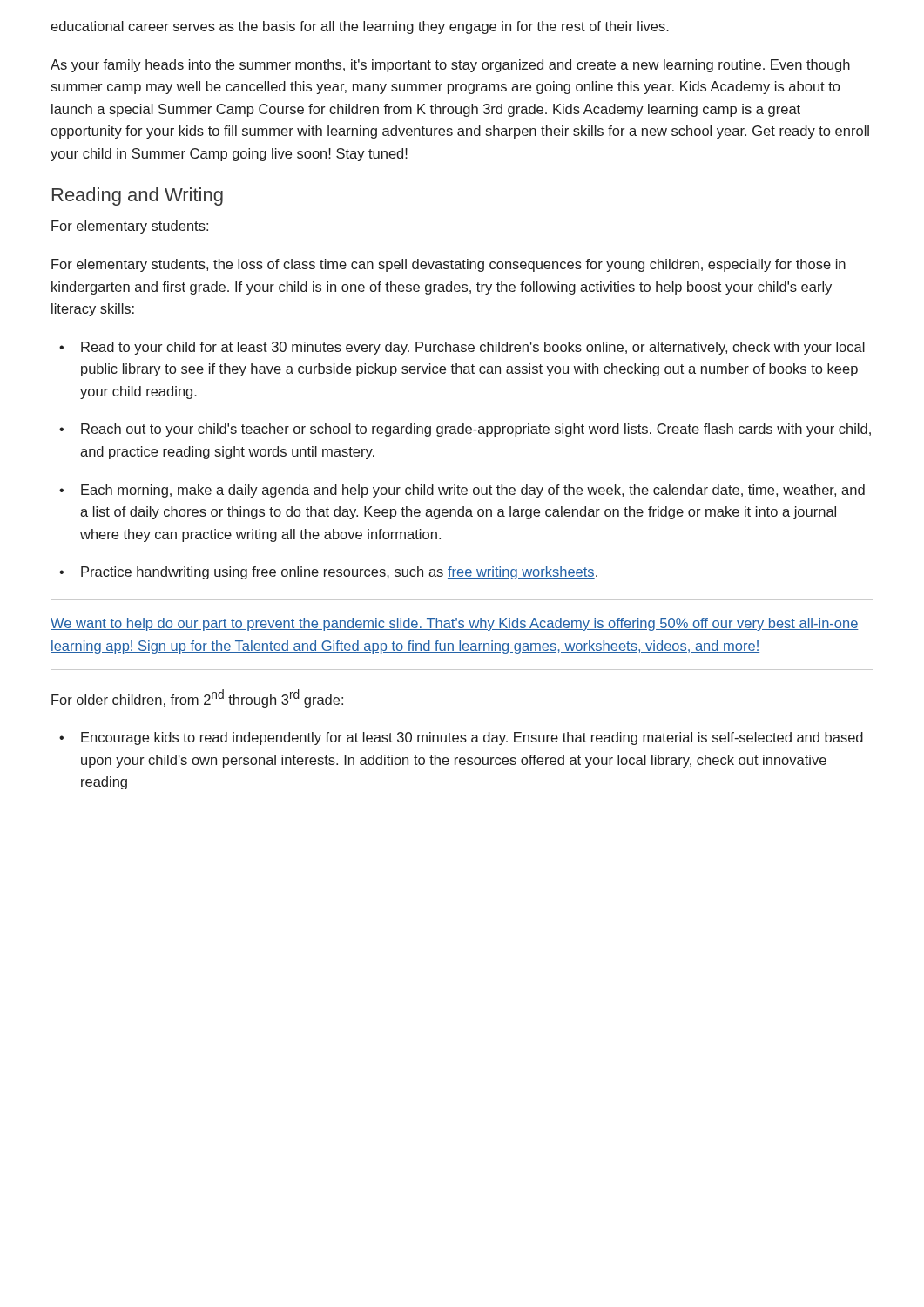
Task: Navigate to the element starting "• Read to your child for at least"
Action: (x=466, y=369)
